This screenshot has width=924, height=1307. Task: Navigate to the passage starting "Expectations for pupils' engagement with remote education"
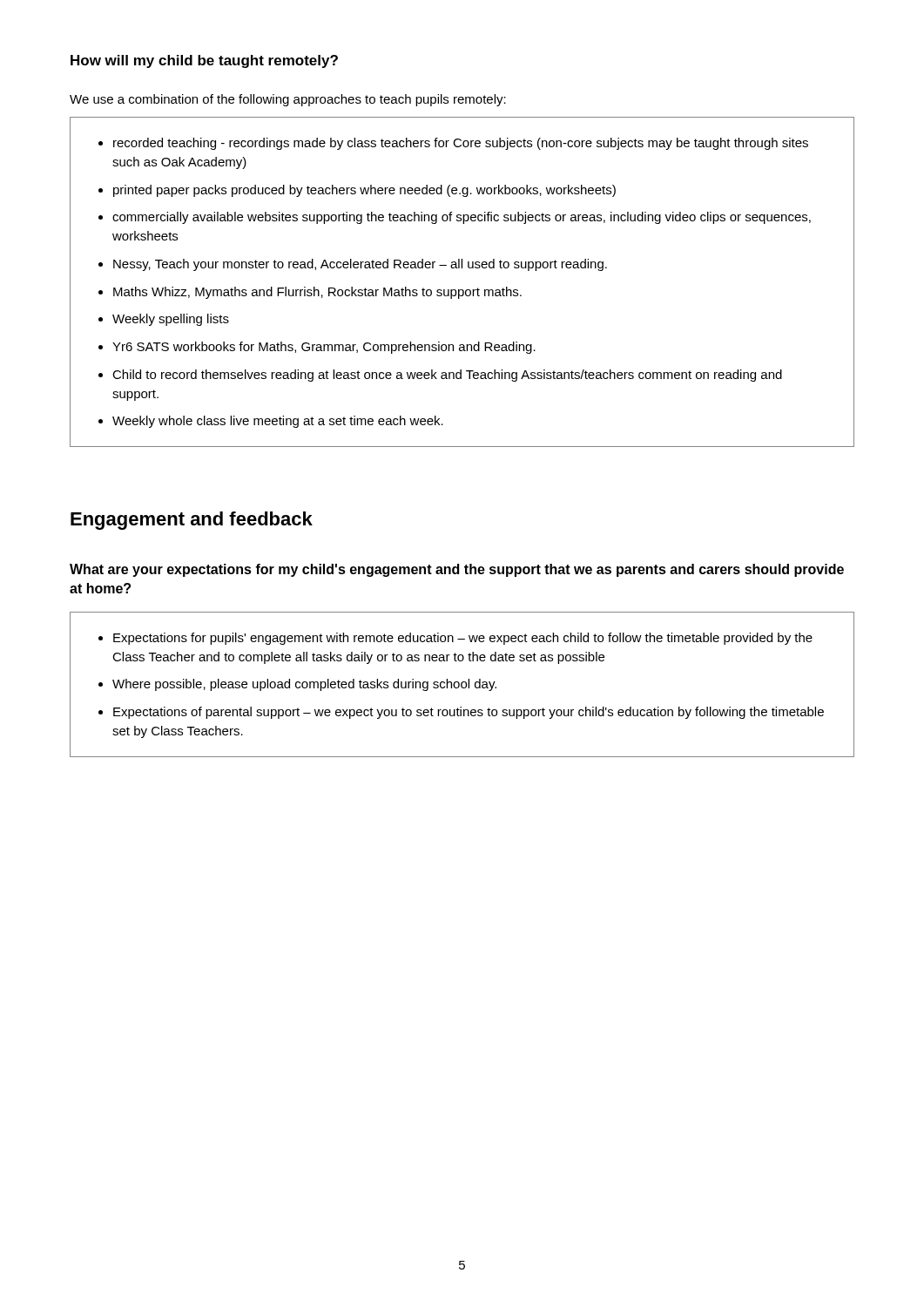click(x=463, y=647)
